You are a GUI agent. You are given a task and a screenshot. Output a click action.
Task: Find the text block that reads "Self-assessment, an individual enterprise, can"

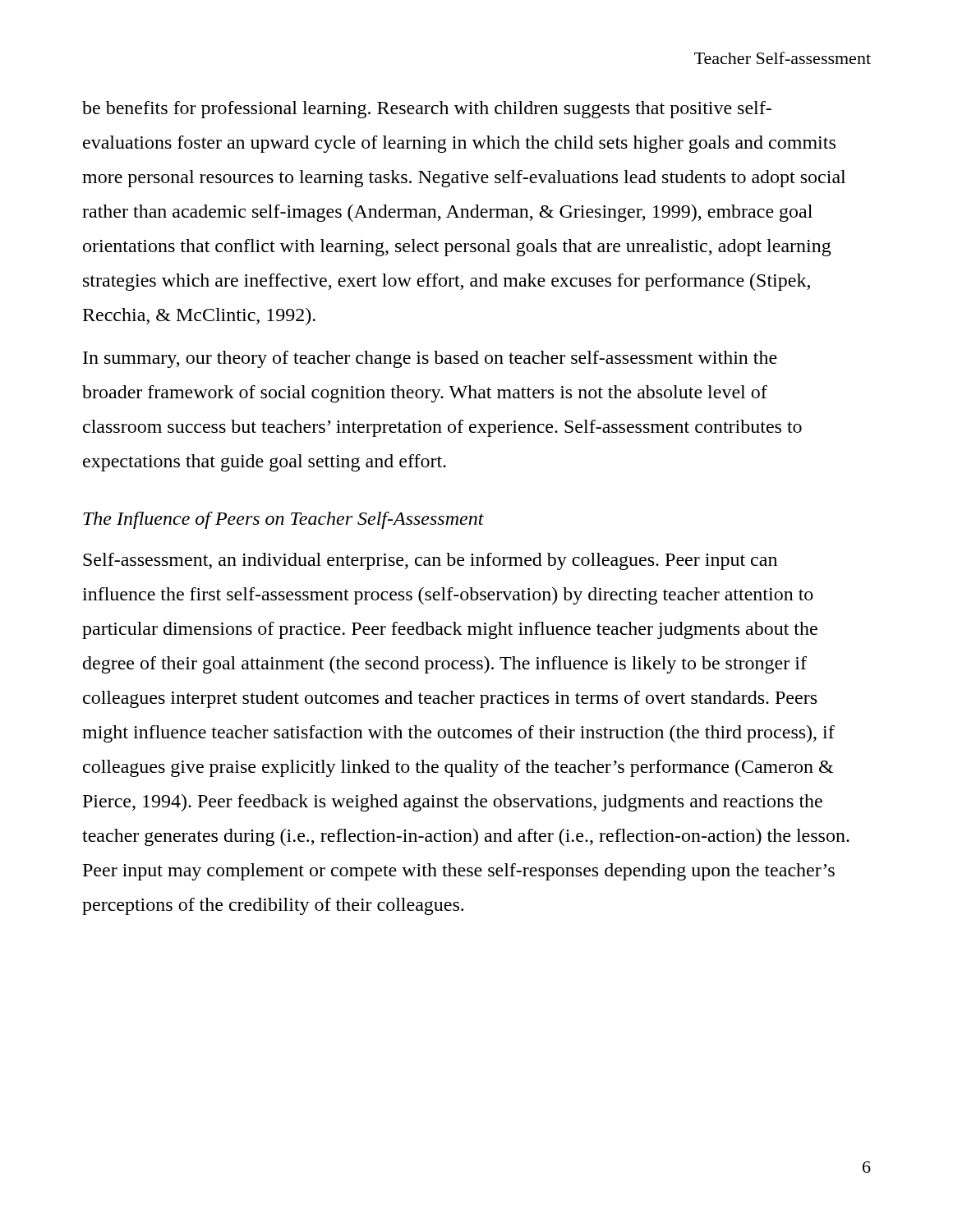click(476, 732)
